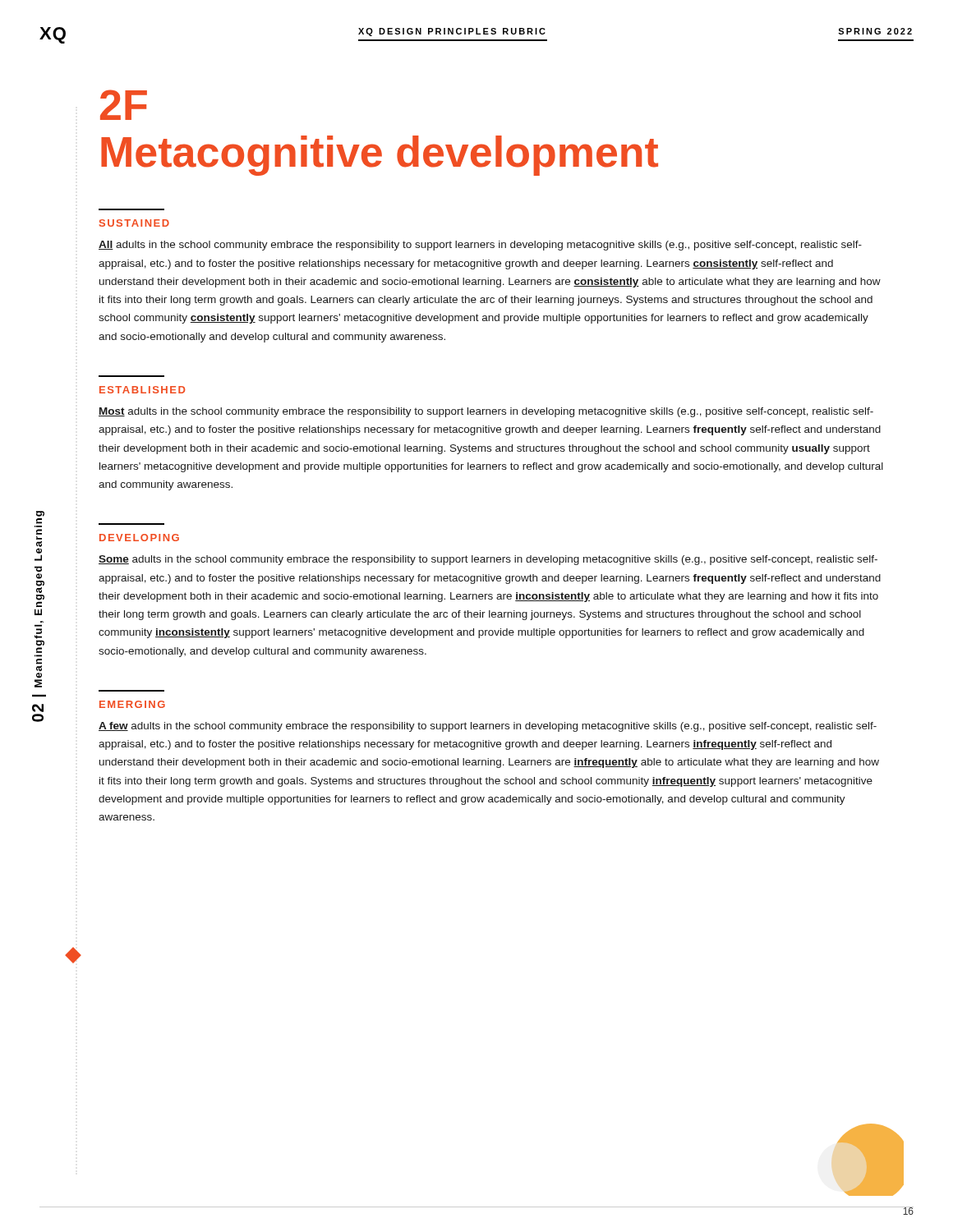Point to the text starting "2F Metacognitive development"

click(493, 129)
